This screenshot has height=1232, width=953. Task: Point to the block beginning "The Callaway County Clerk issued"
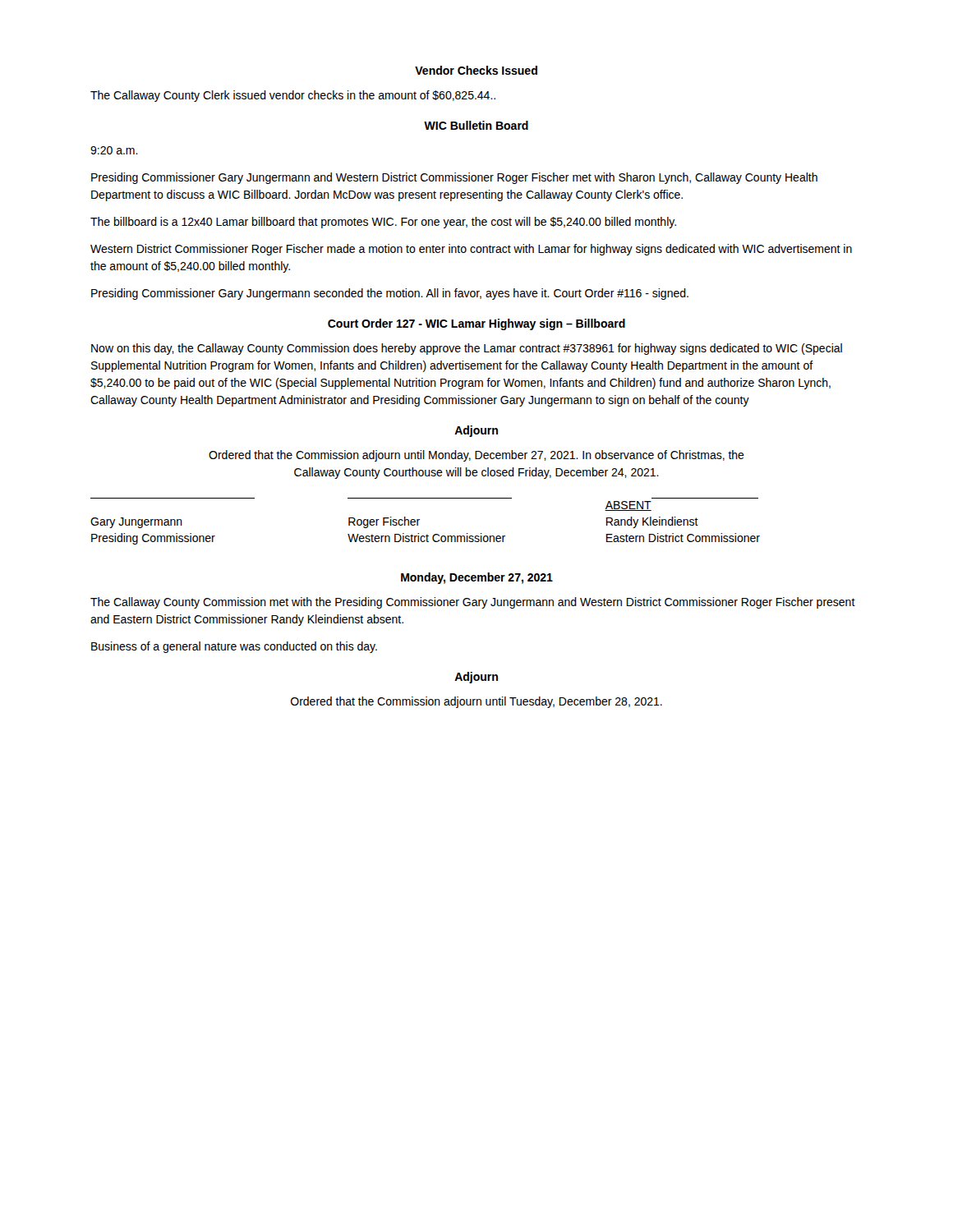(293, 95)
